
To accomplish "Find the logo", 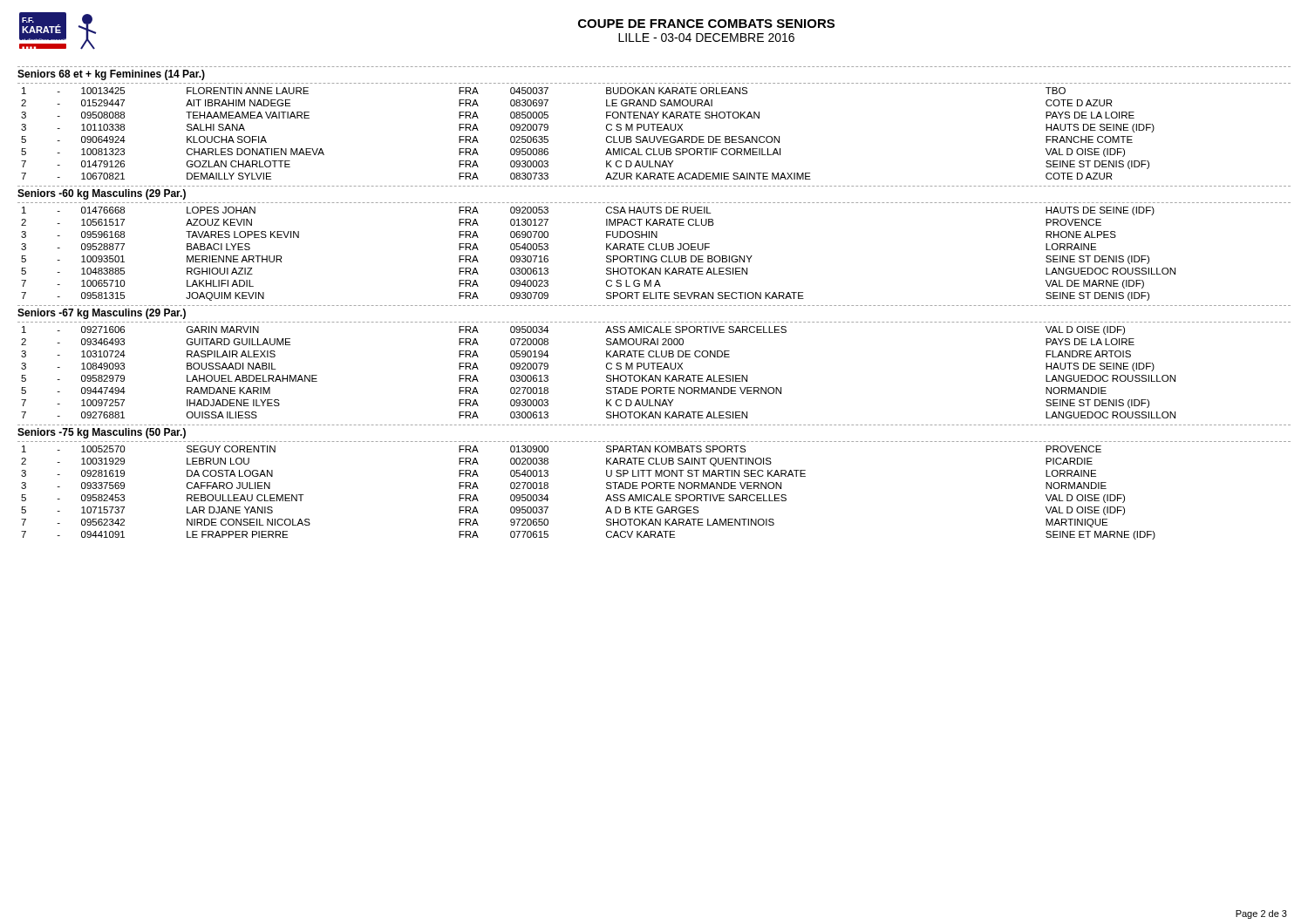I will pyautogui.click(x=70, y=34).
